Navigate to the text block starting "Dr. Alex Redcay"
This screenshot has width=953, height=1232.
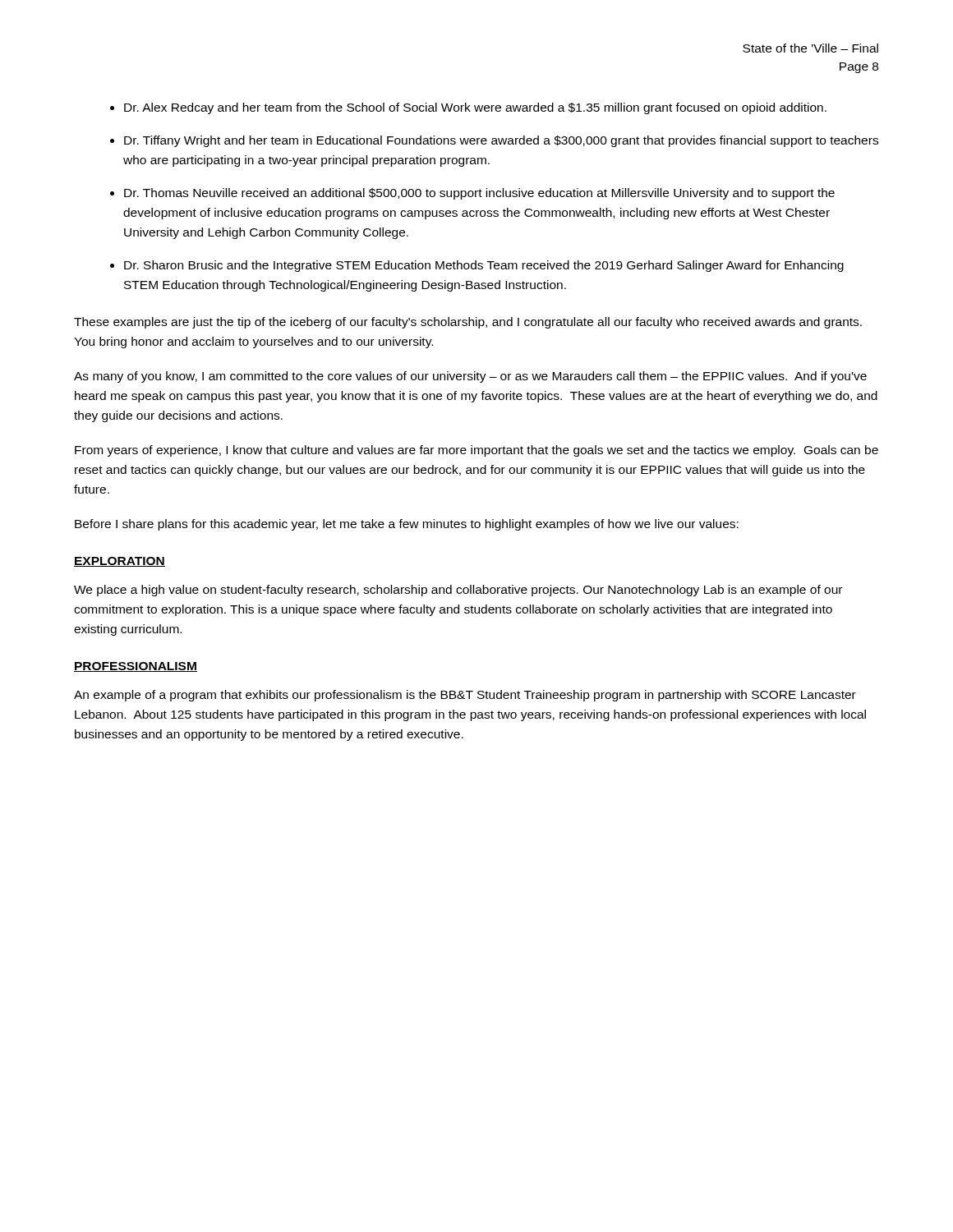pyautogui.click(x=475, y=107)
